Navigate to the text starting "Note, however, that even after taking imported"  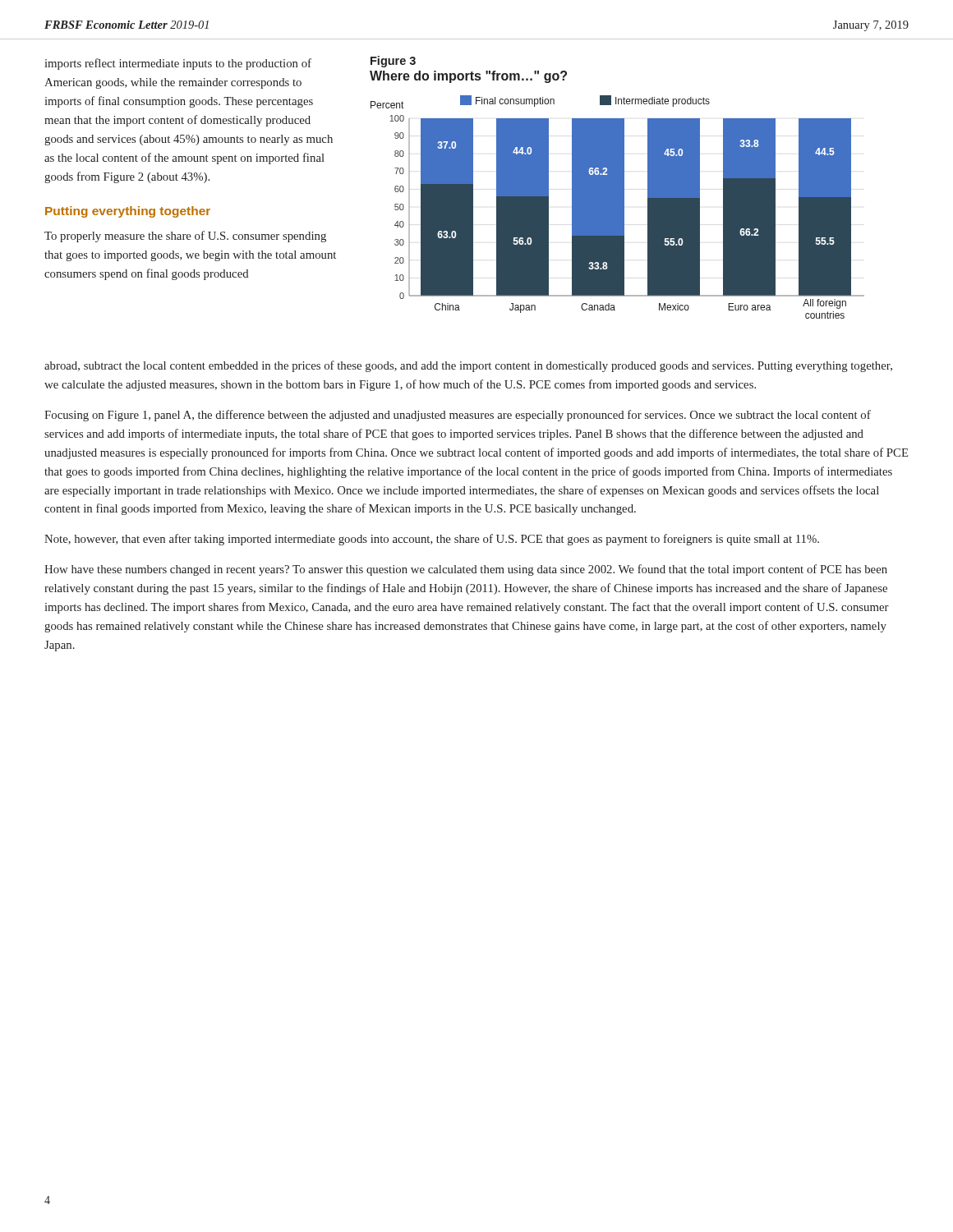click(432, 539)
